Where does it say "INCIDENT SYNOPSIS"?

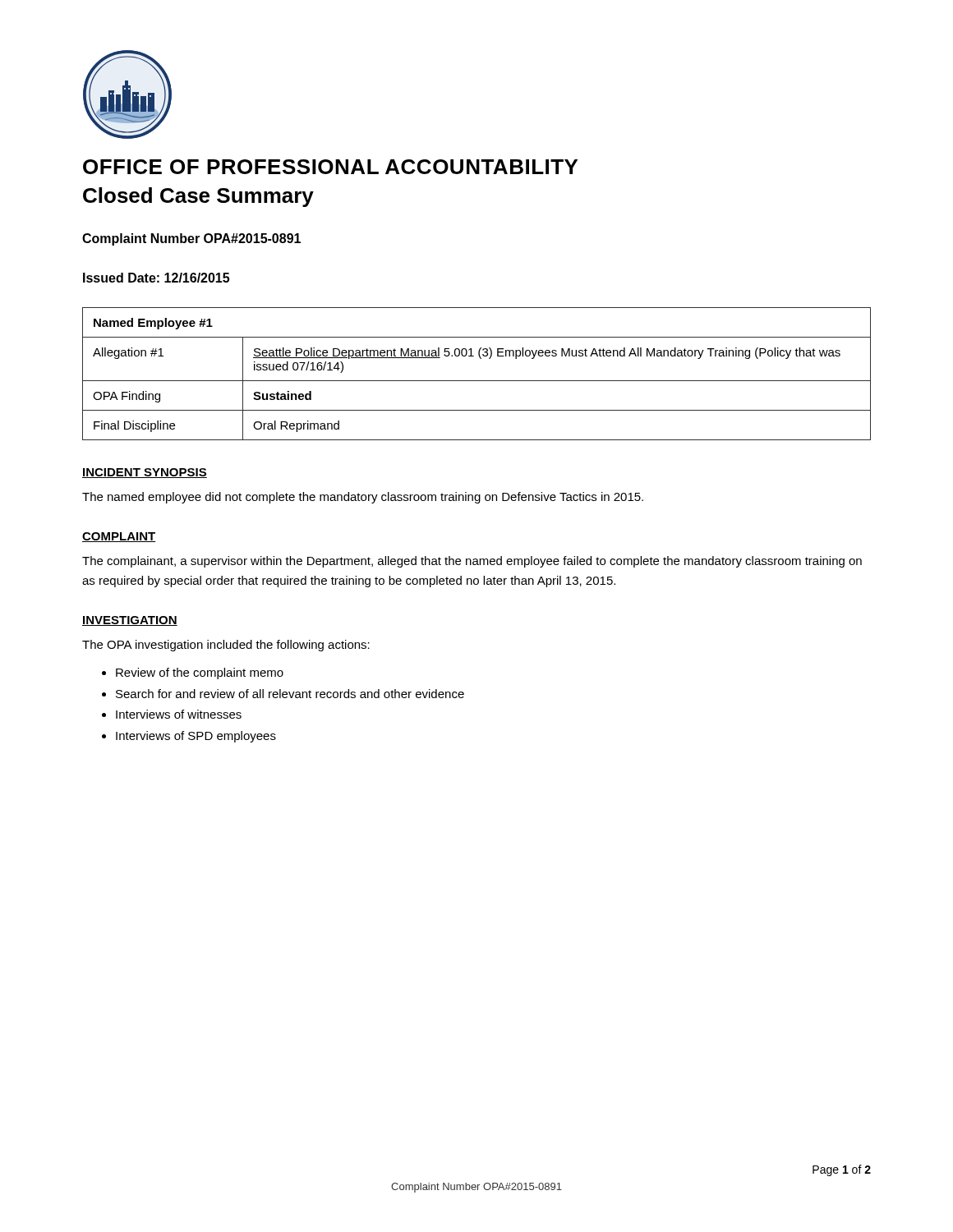point(144,472)
